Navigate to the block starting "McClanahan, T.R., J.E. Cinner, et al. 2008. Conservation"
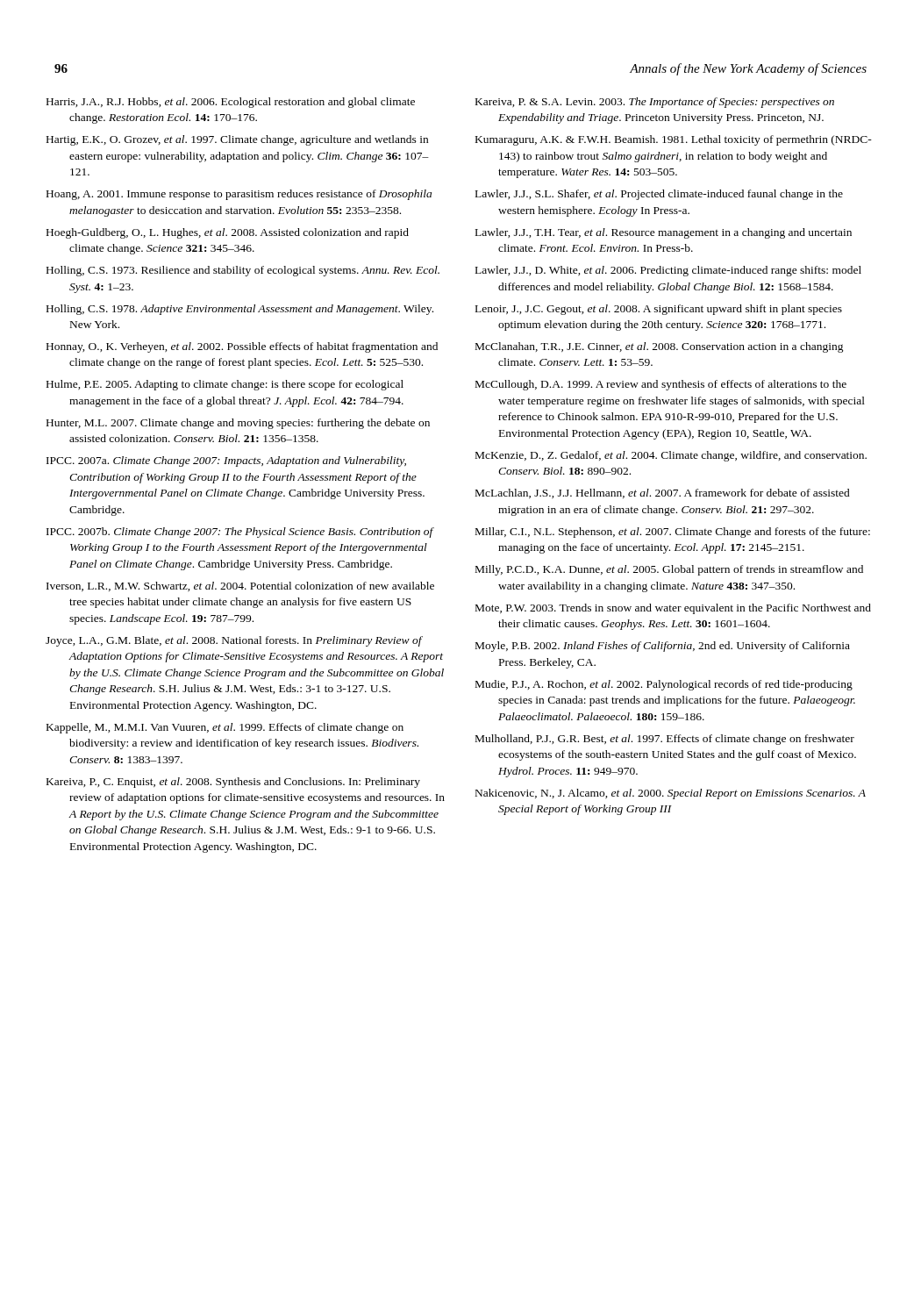The image size is (921, 1316). tap(659, 354)
